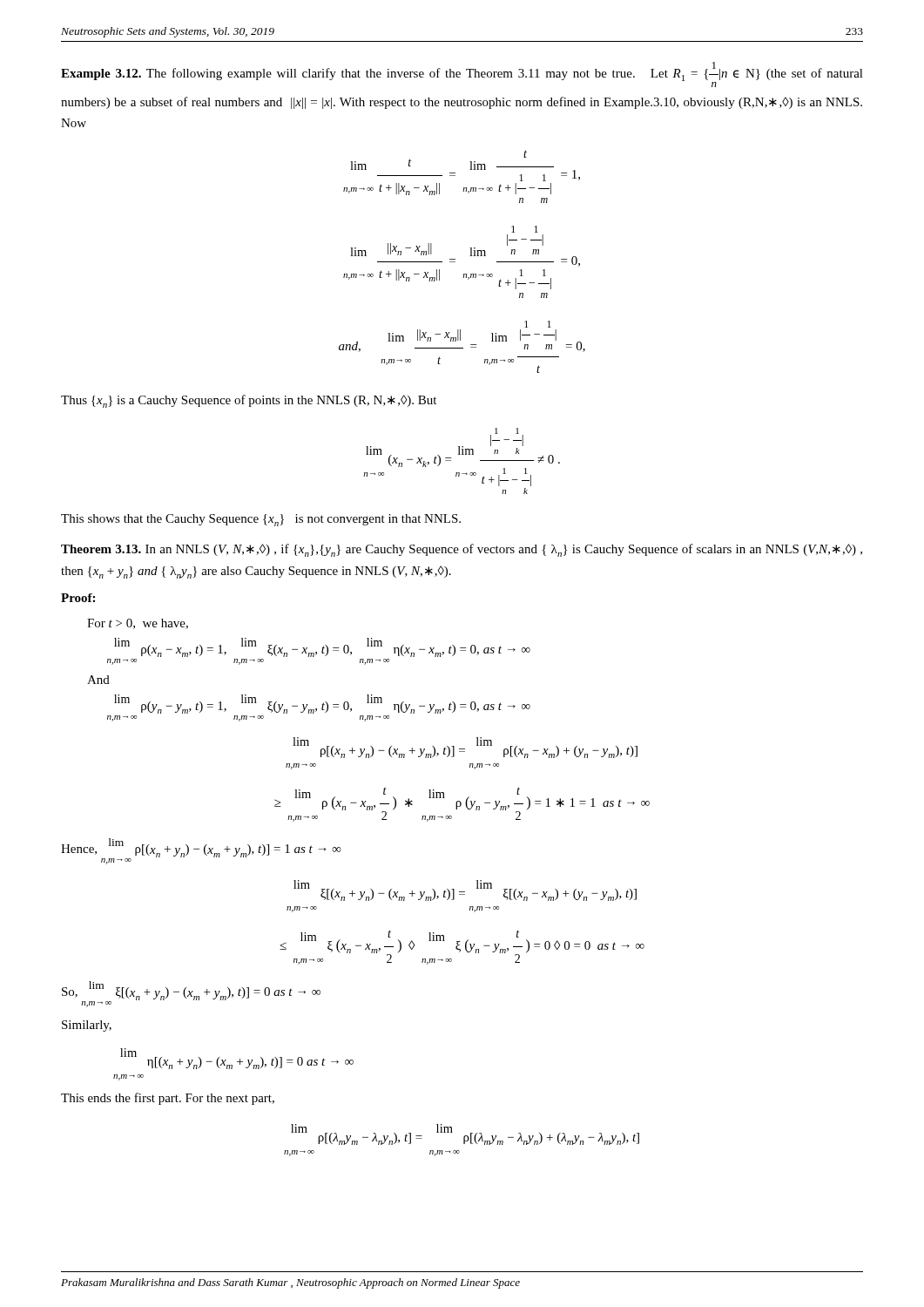Image resolution: width=924 pixels, height=1307 pixels.
Task: Select the text block starting "And limn,m→∞ ρ(yn −"
Action: (x=309, y=699)
